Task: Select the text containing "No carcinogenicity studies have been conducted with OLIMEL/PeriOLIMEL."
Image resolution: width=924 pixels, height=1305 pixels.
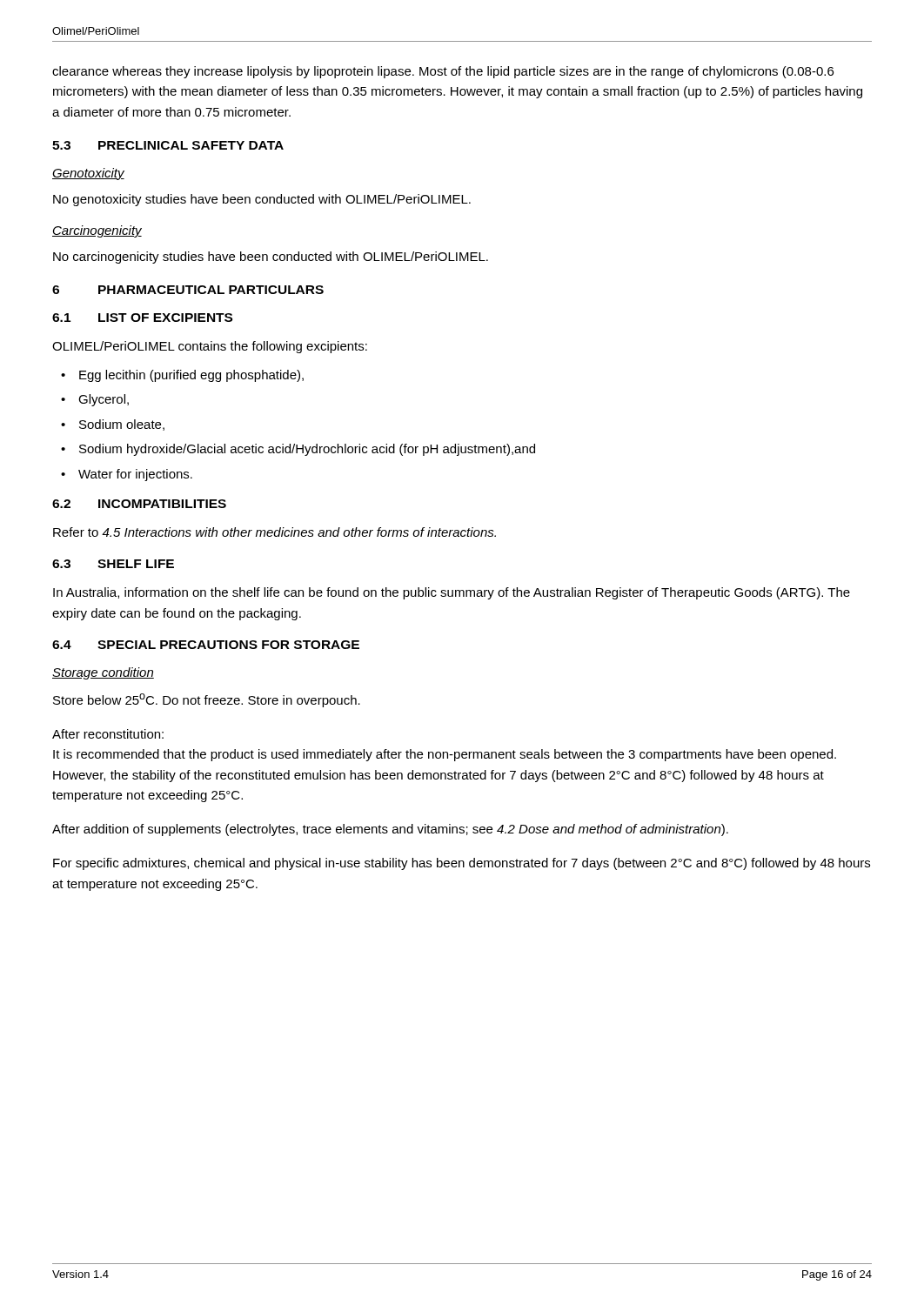Action: pos(271,256)
